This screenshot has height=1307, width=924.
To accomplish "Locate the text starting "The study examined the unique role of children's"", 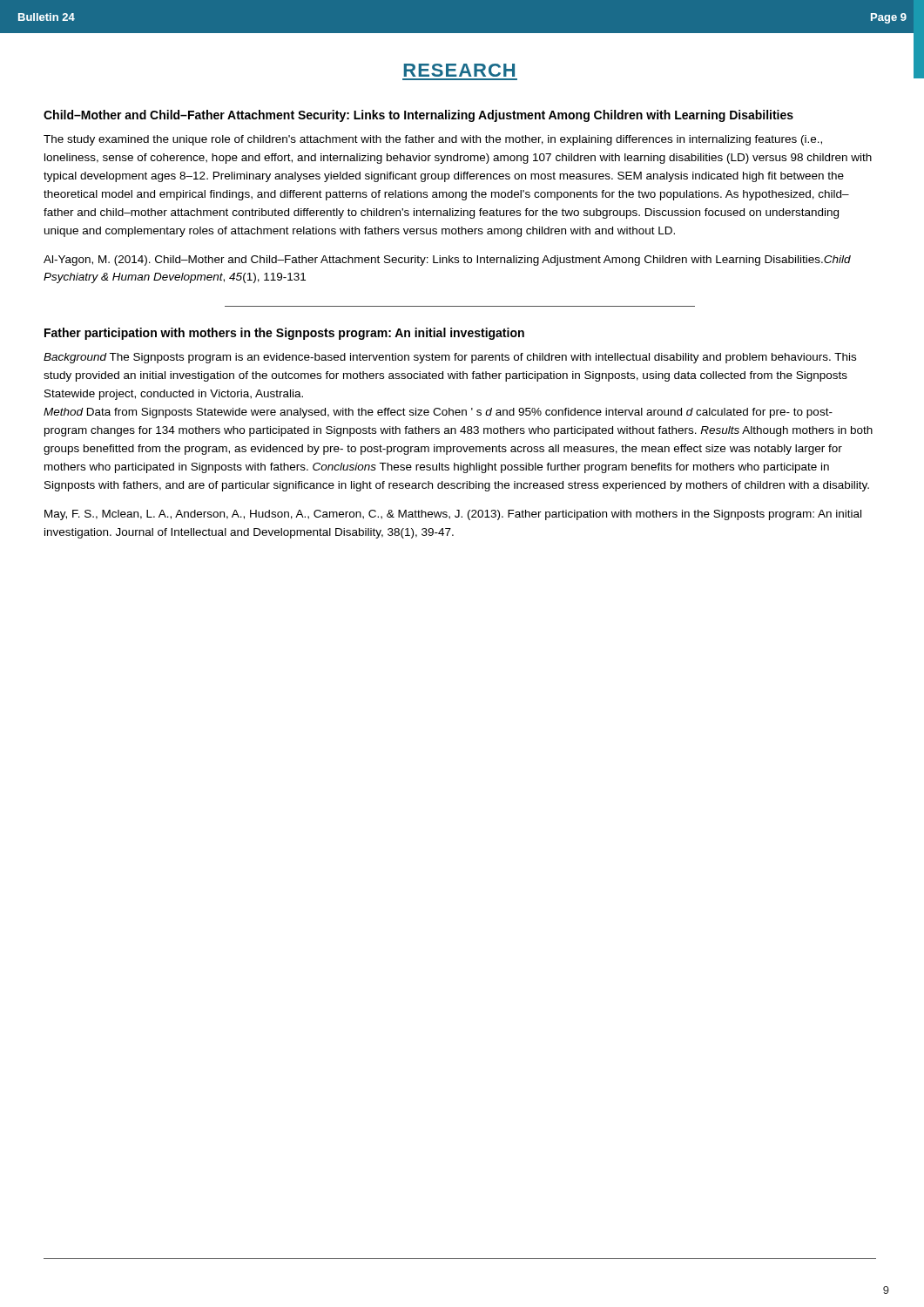I will (x=458, y=185).
